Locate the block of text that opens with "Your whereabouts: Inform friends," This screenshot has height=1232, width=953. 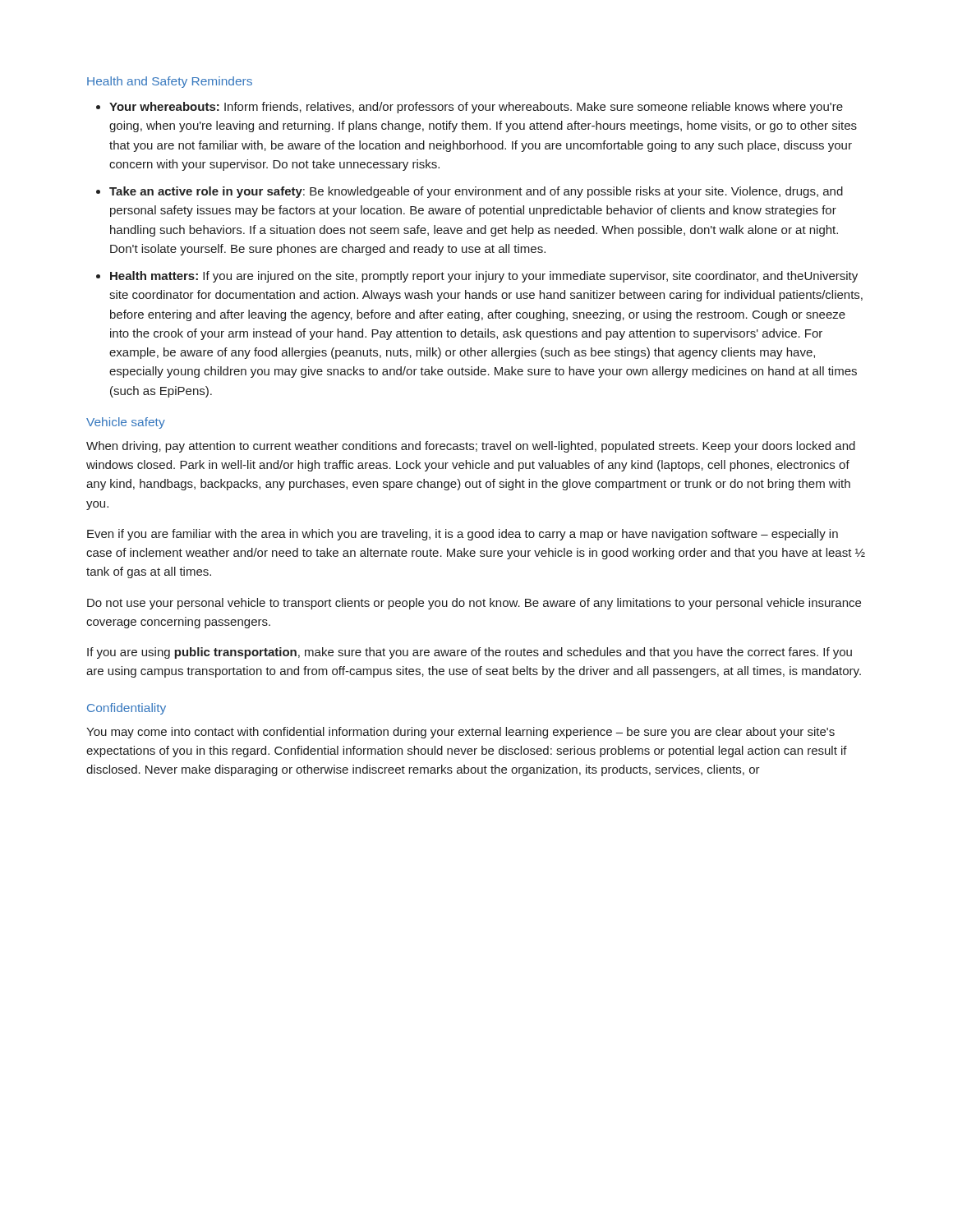pyautogui.click(x=476, y=135)
